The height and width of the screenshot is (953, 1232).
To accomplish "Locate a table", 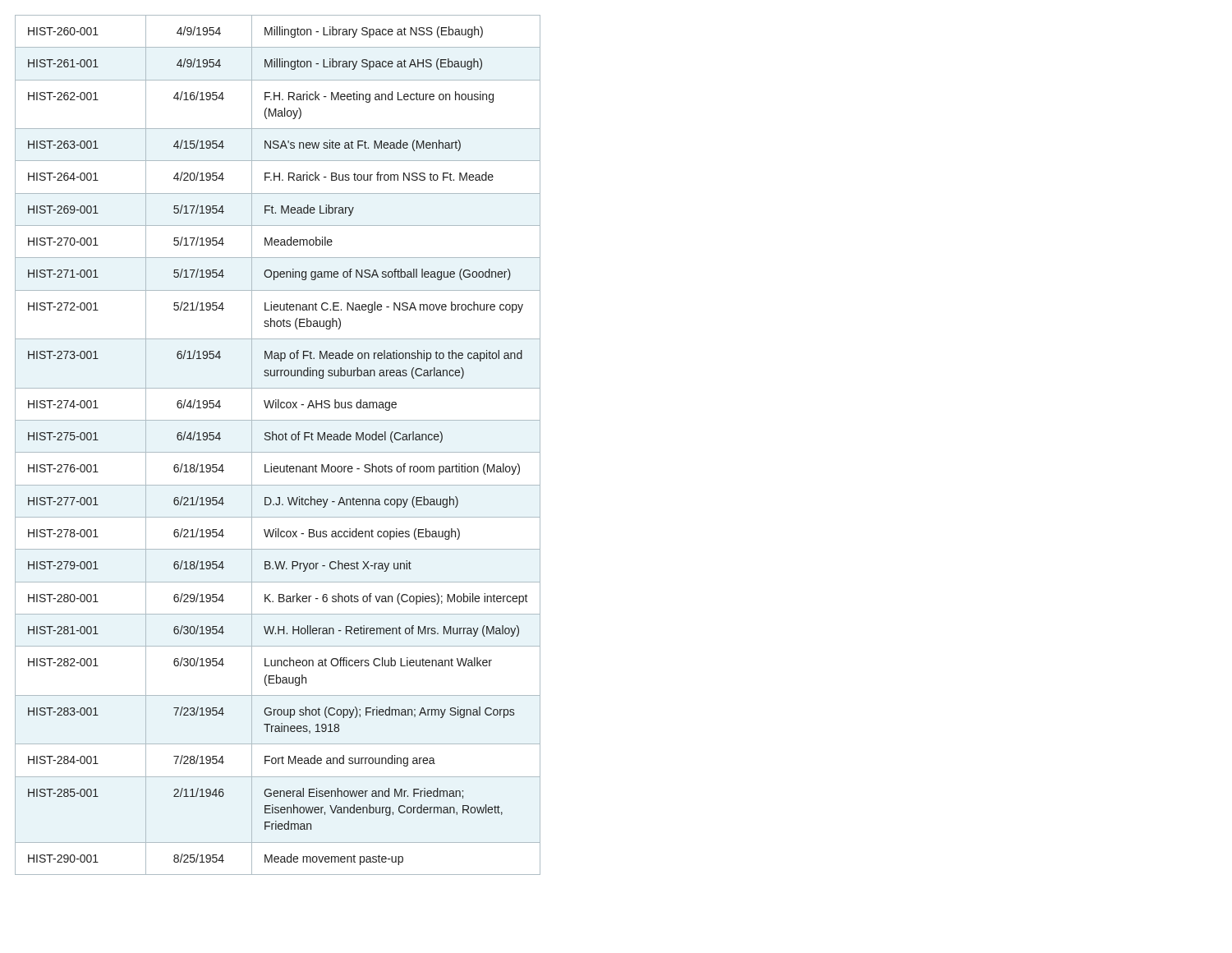I will [x=278, y=445].
